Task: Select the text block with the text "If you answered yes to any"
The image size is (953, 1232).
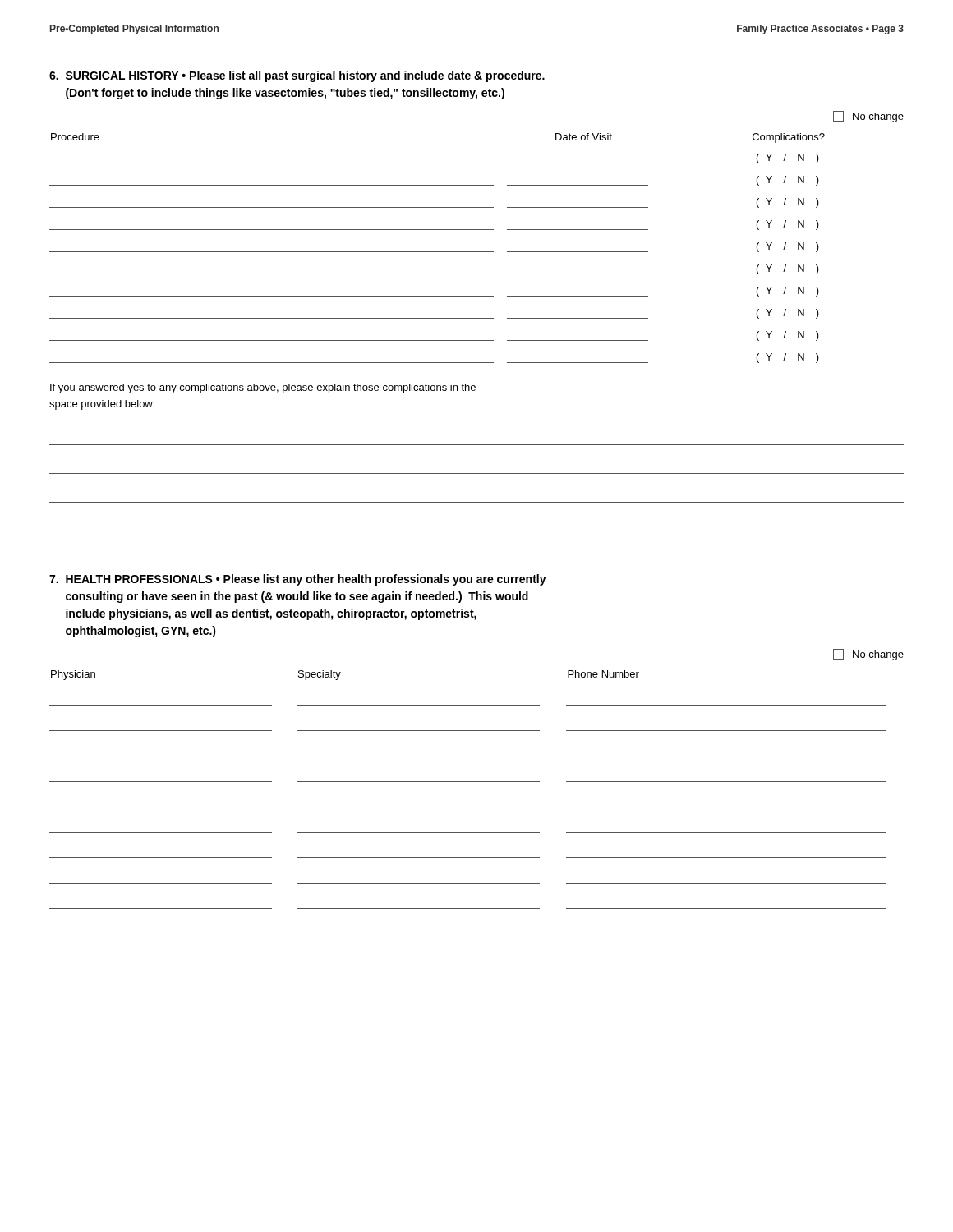Action: pos(263,395)
